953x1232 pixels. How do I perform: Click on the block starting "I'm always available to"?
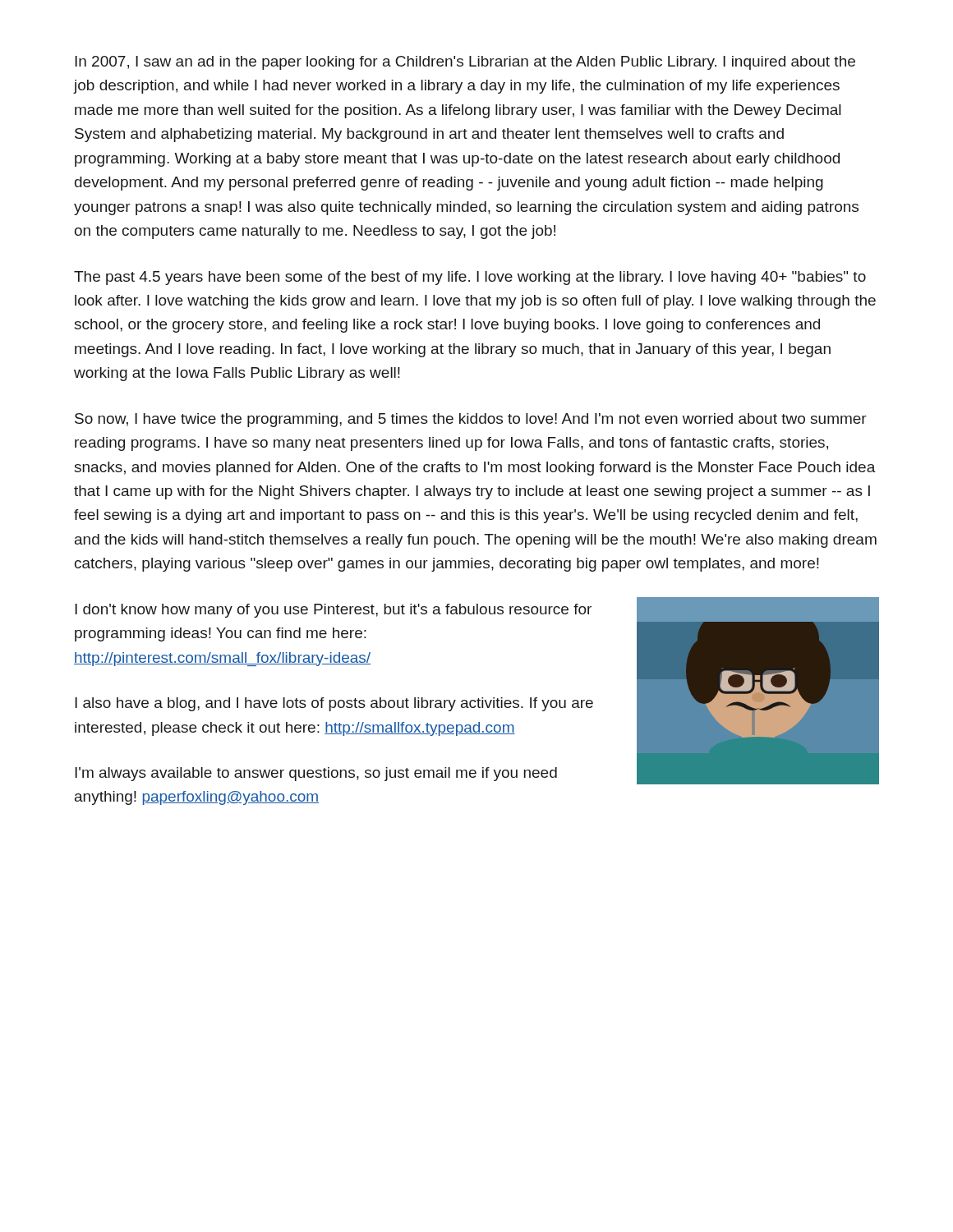click(316, 785)
